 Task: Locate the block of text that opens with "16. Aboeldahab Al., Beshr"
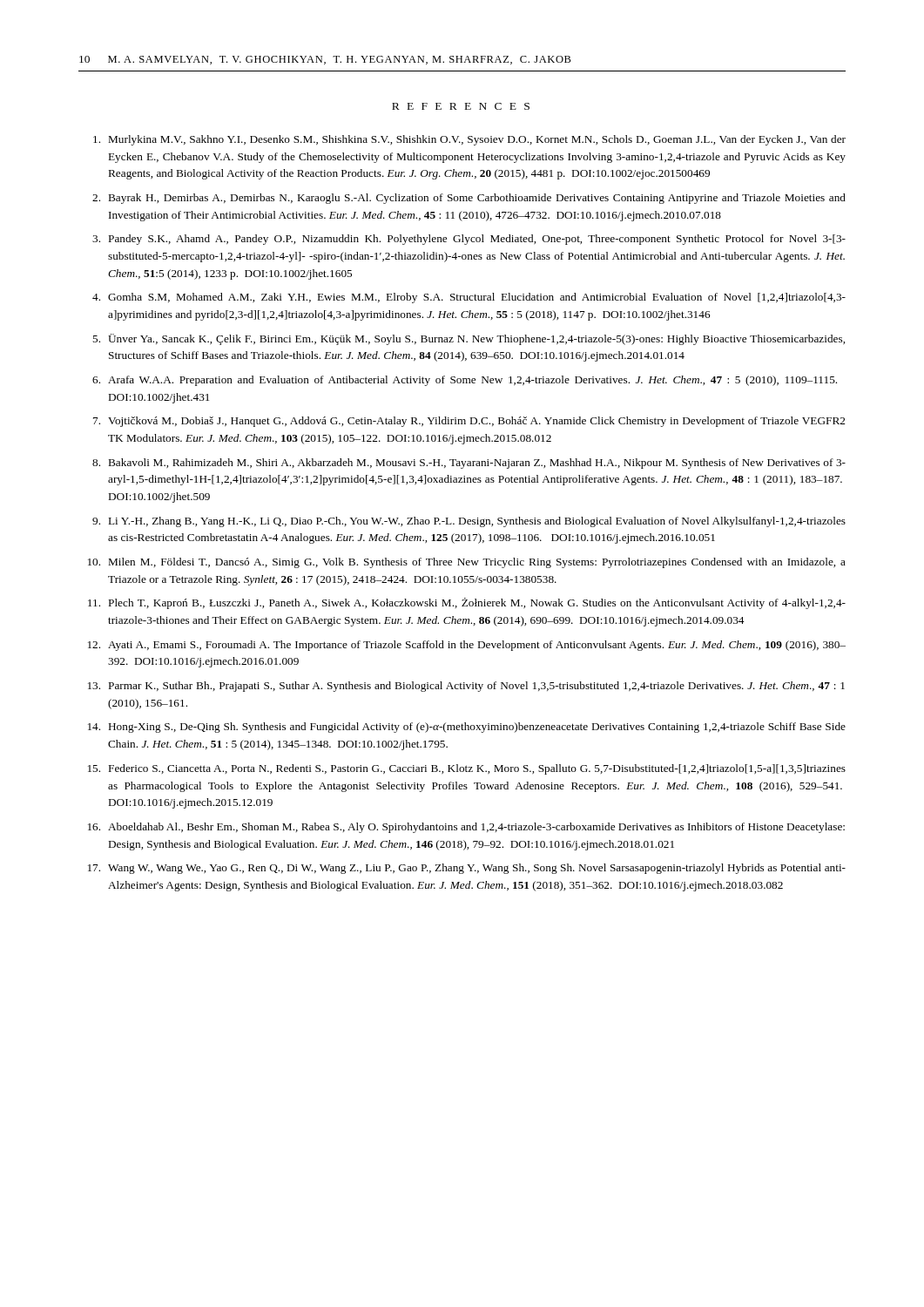pos(462,835)
